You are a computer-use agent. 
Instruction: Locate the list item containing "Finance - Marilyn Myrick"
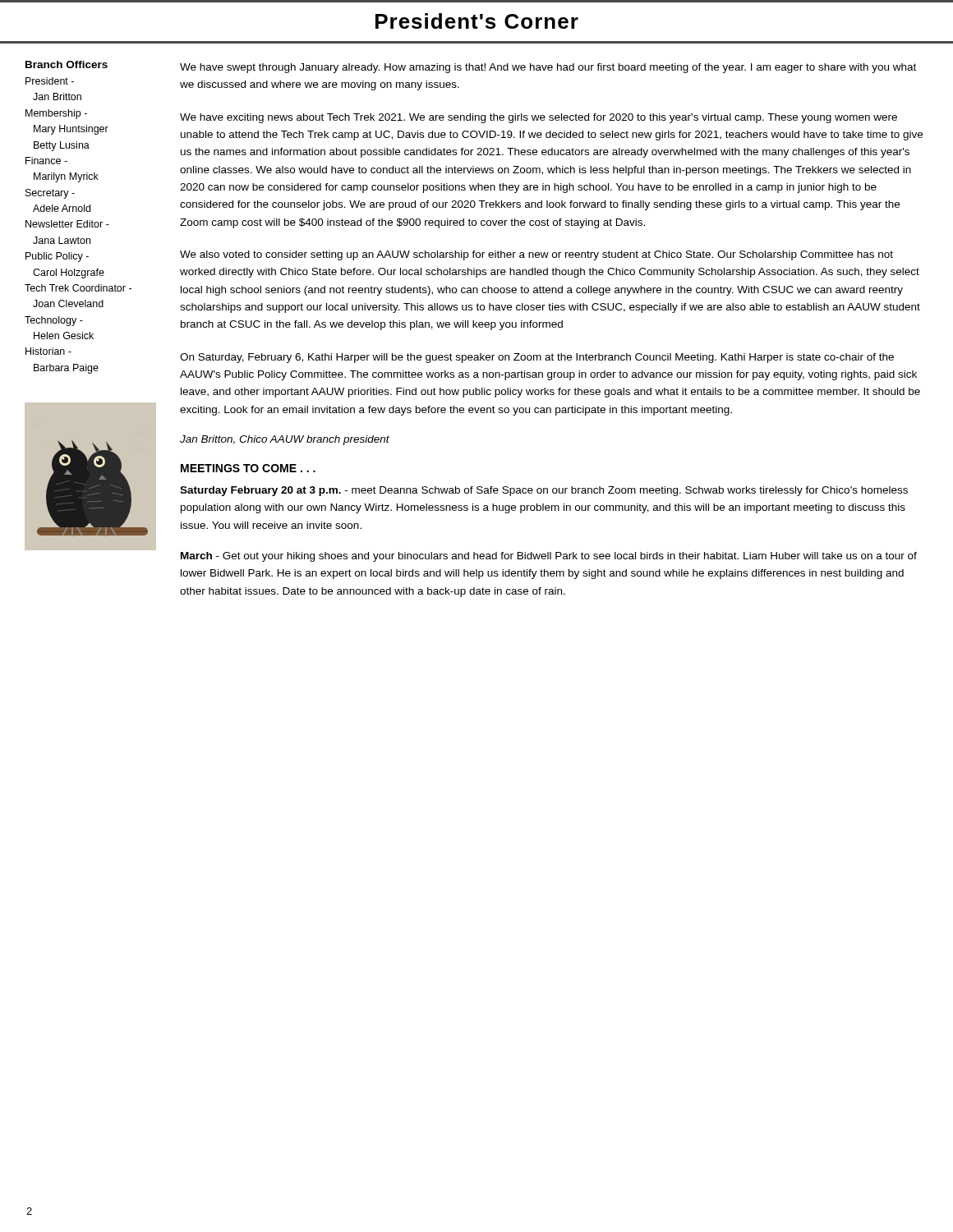[x=92, y=169]
